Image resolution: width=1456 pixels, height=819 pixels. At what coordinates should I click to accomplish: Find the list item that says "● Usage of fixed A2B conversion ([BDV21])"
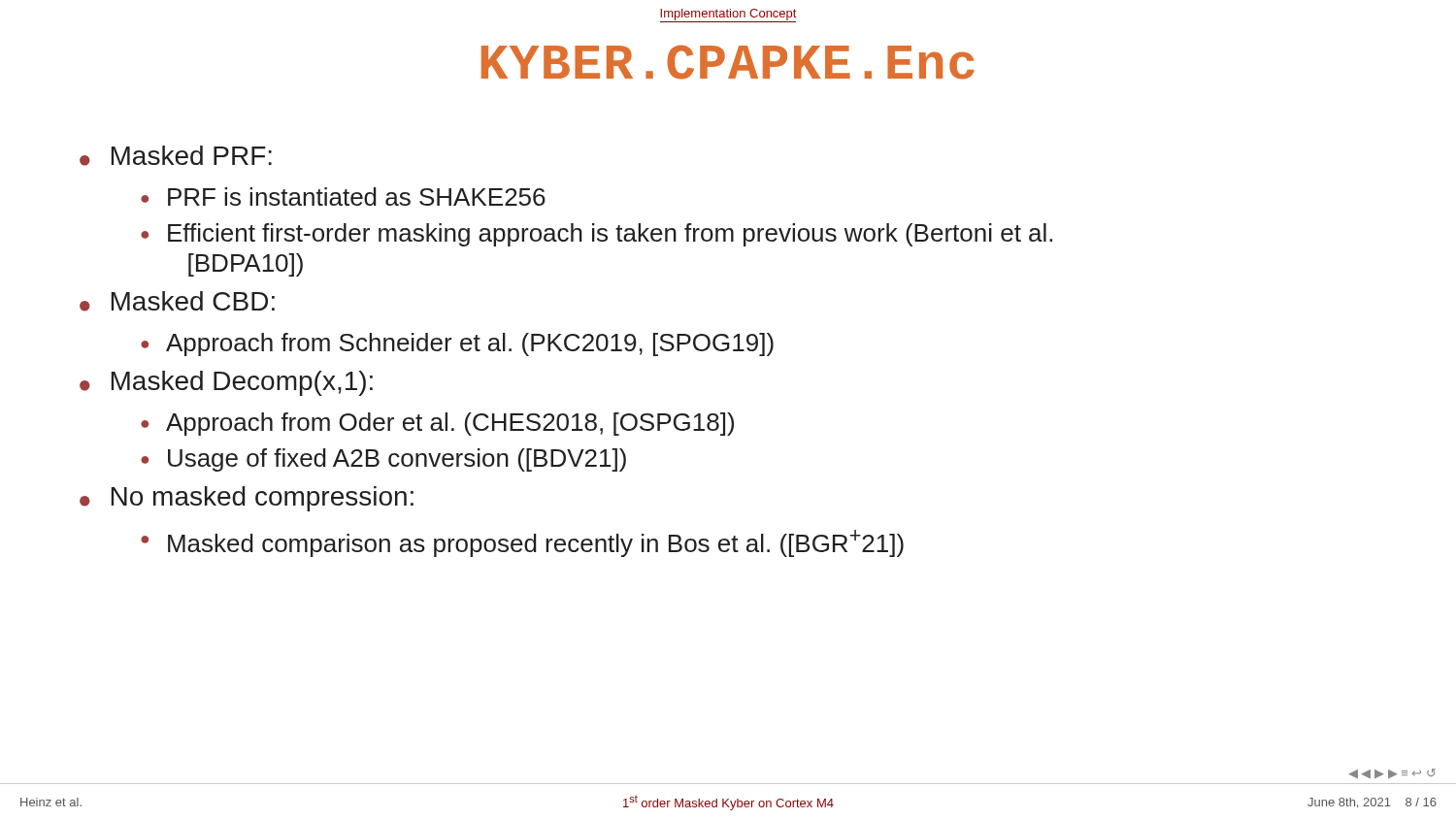(384, 459)
